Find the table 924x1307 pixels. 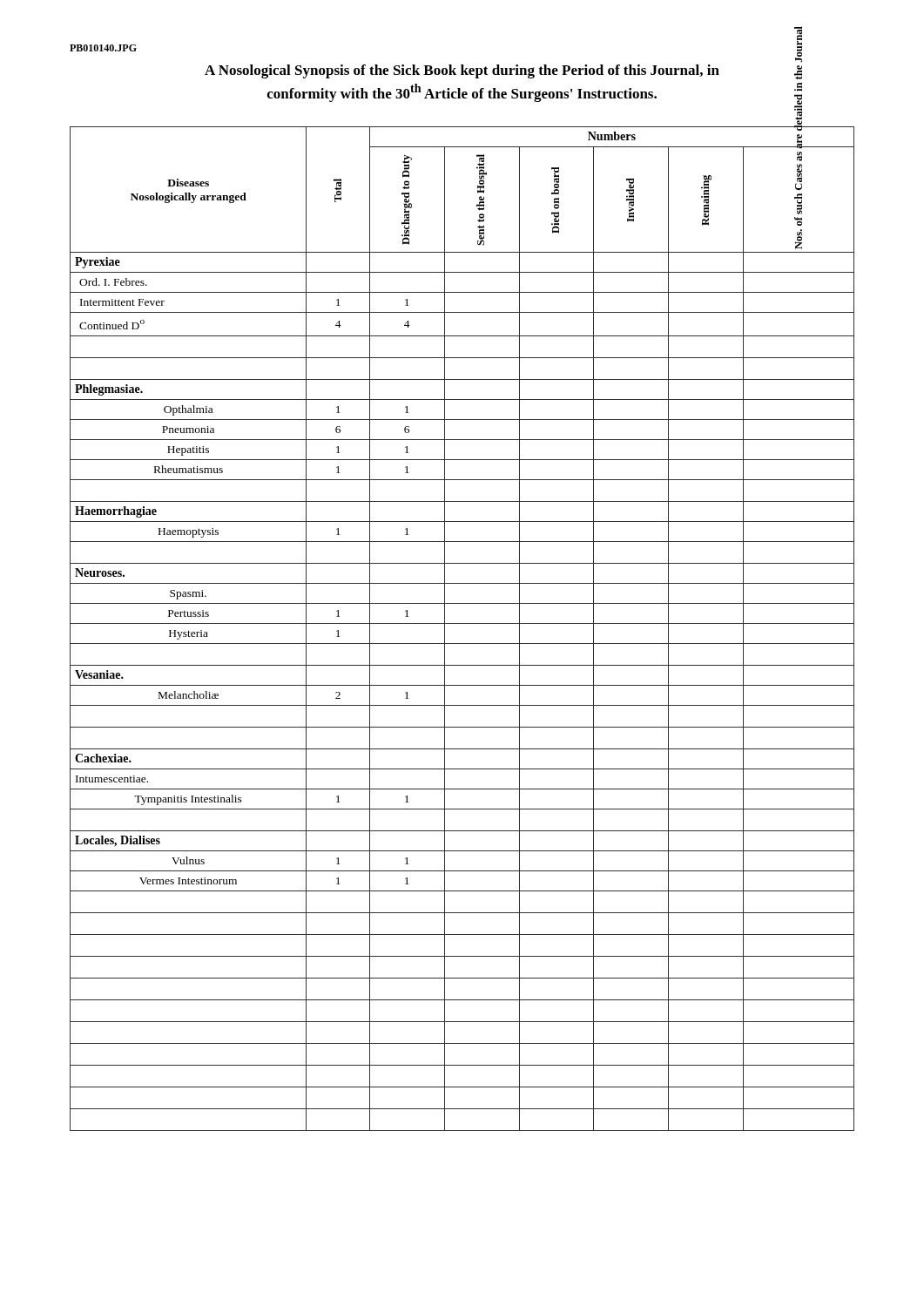click(x=462, y=628)
